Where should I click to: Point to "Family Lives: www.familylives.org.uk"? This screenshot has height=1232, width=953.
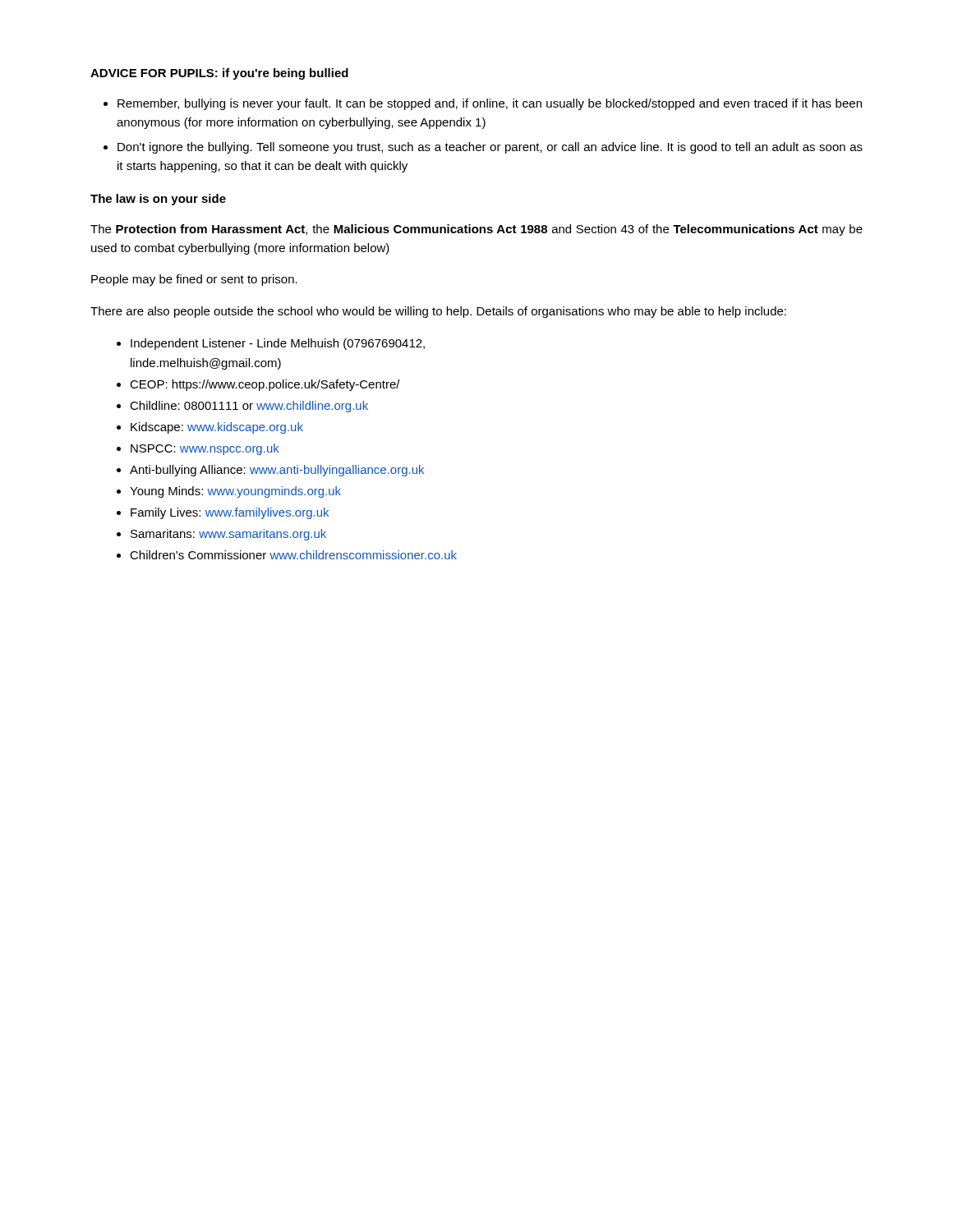[229, 512]
